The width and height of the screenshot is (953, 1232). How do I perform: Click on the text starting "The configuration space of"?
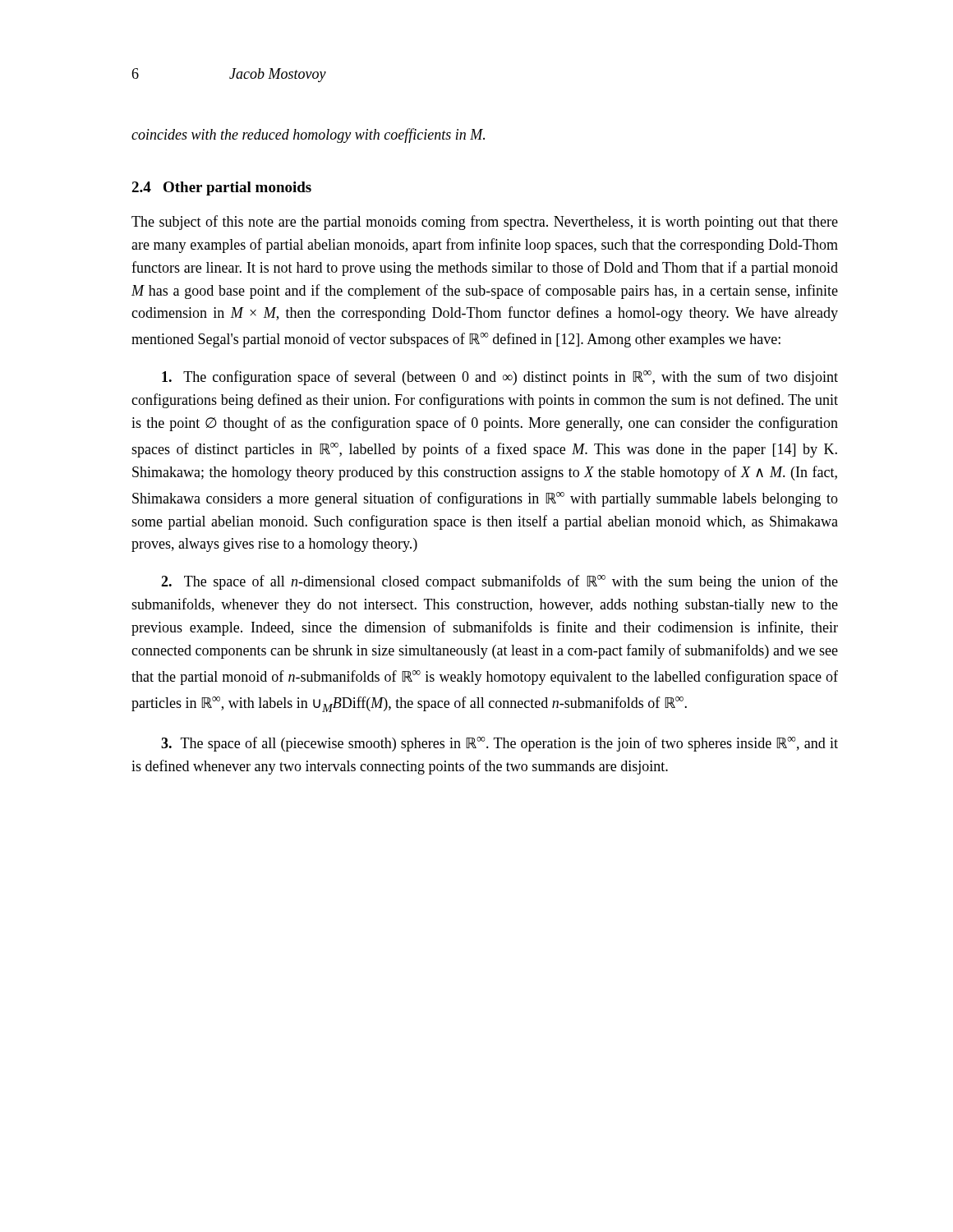coord(485,459)
